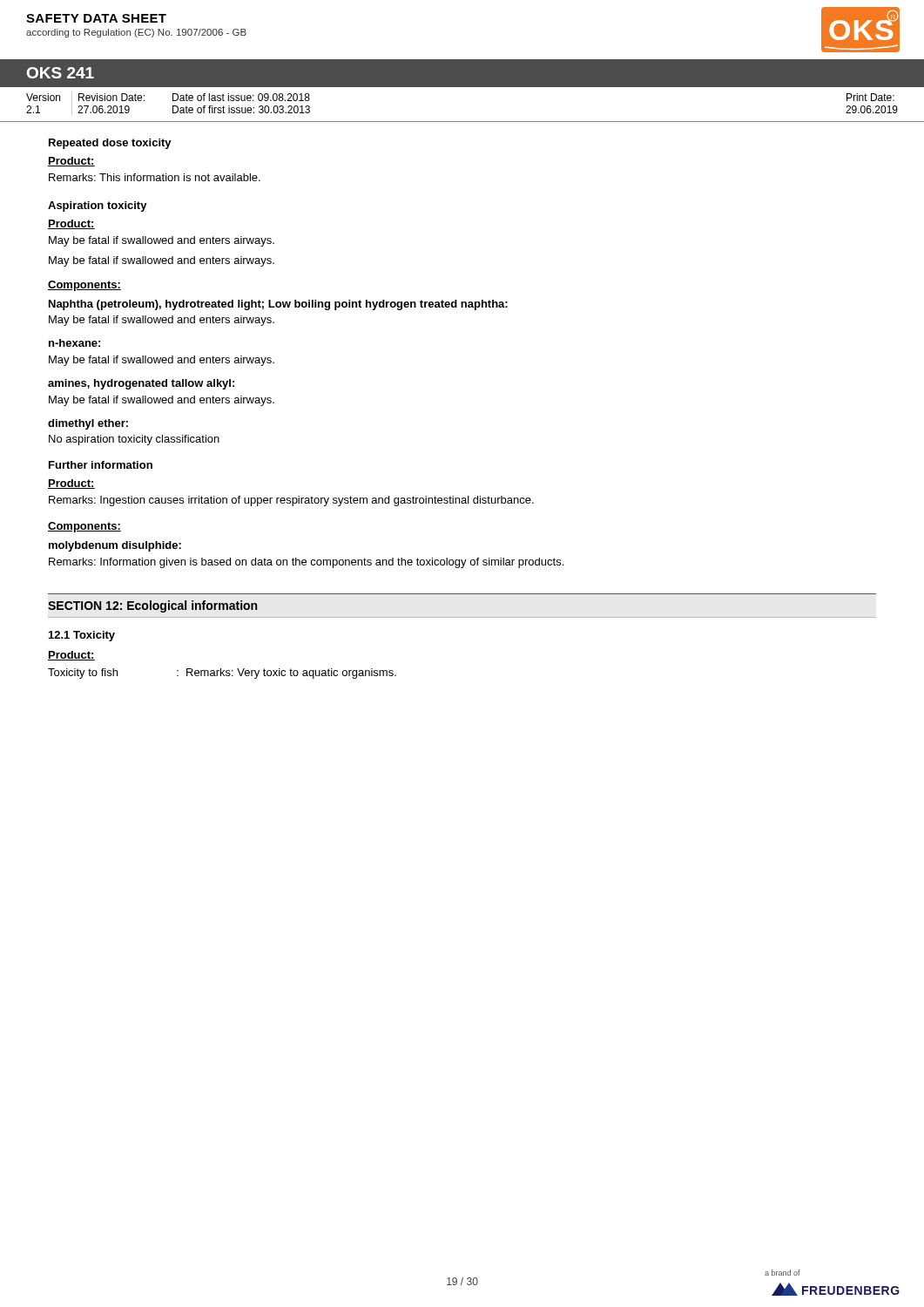Locate the section header that reads "SECTION 12: Ecological"

point(153,605)
